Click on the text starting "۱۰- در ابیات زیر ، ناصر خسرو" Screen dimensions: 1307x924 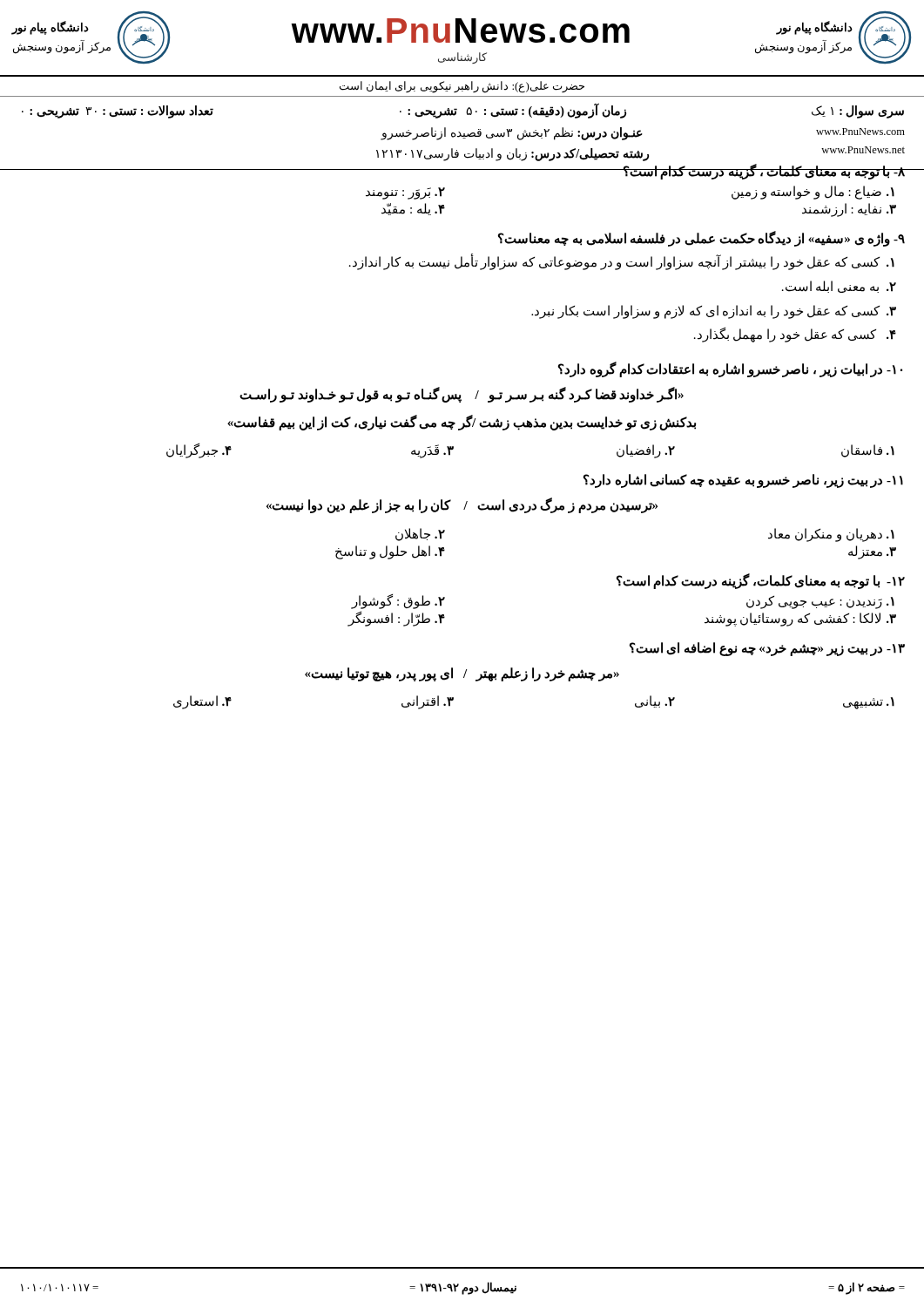pyautogui.click(x=462, y=410)
